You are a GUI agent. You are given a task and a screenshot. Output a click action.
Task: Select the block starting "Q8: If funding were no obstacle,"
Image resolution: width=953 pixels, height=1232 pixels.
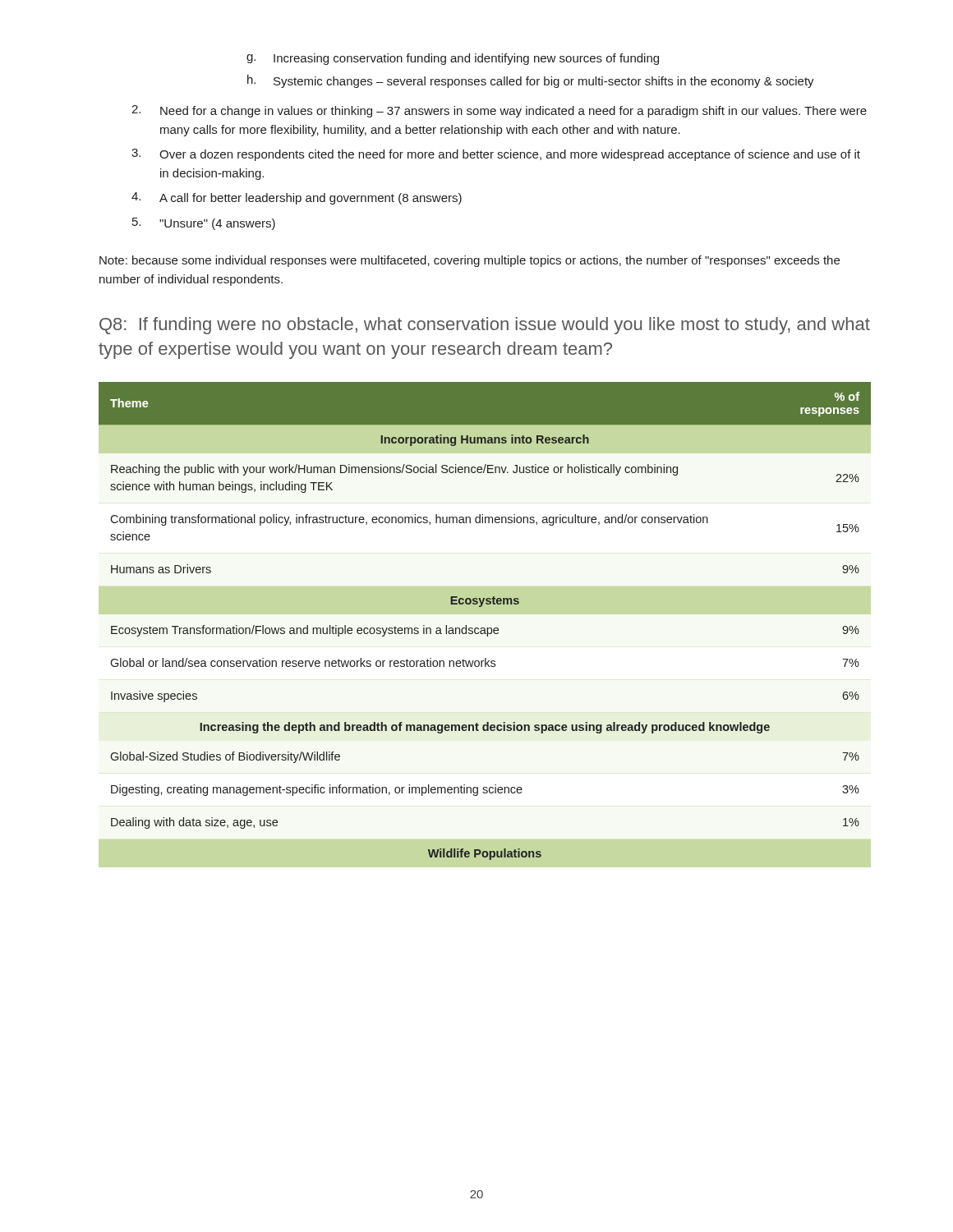[484, 336]
